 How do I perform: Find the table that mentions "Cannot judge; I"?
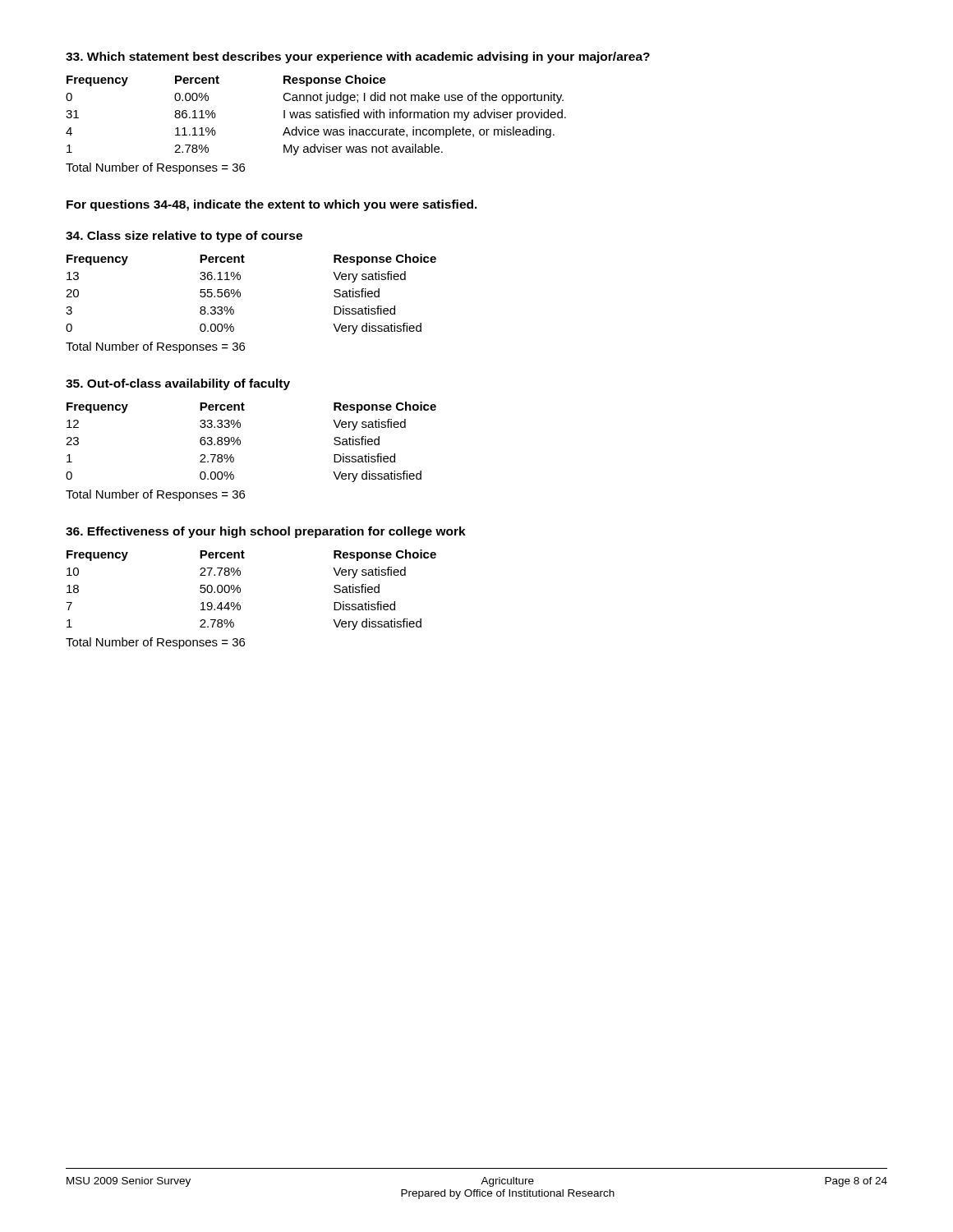point(476,114)
